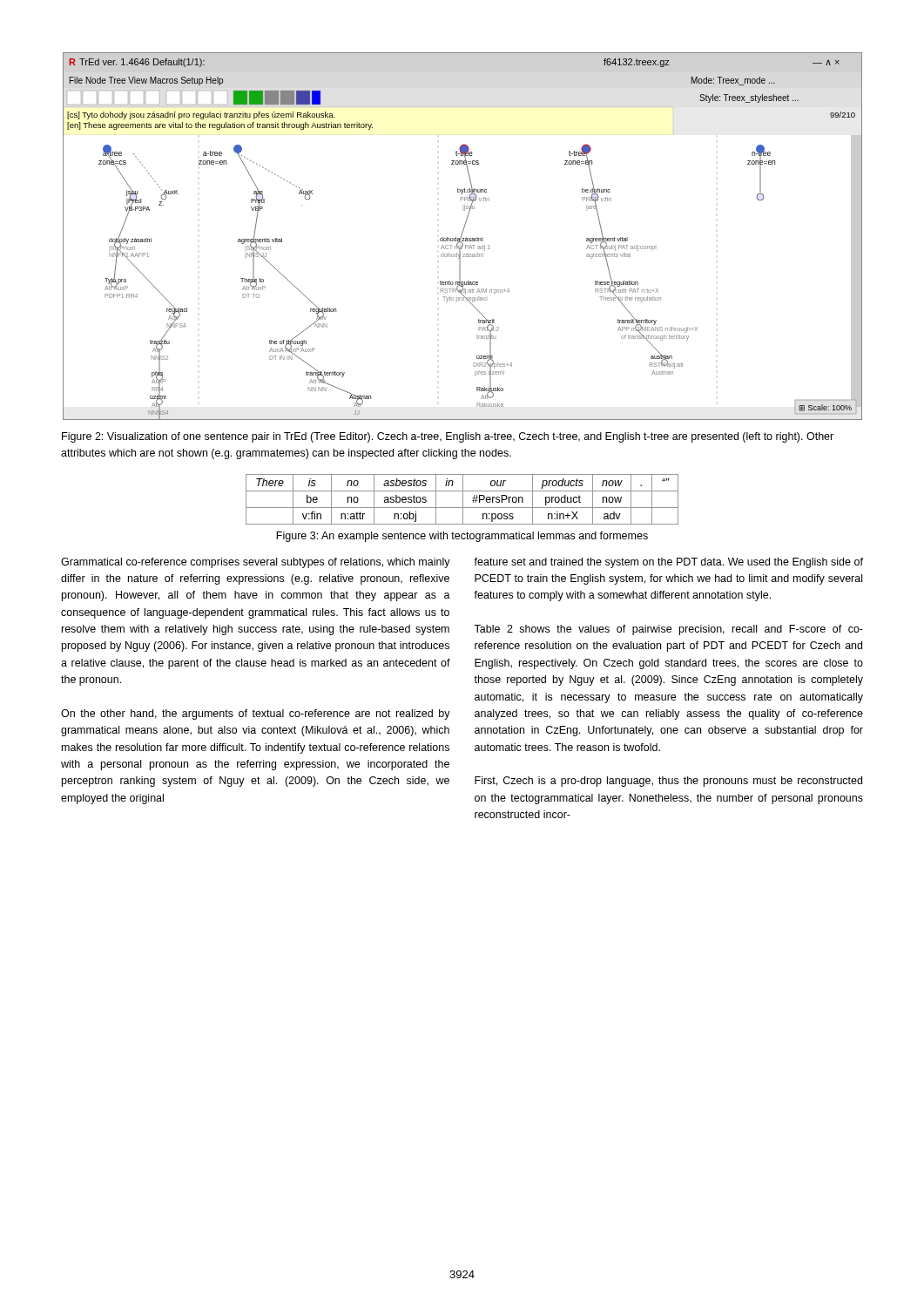Click on the passage starting "On the other hand,"
The image size is (924, 1307).
pyautogui.click(x=255, y=756)
